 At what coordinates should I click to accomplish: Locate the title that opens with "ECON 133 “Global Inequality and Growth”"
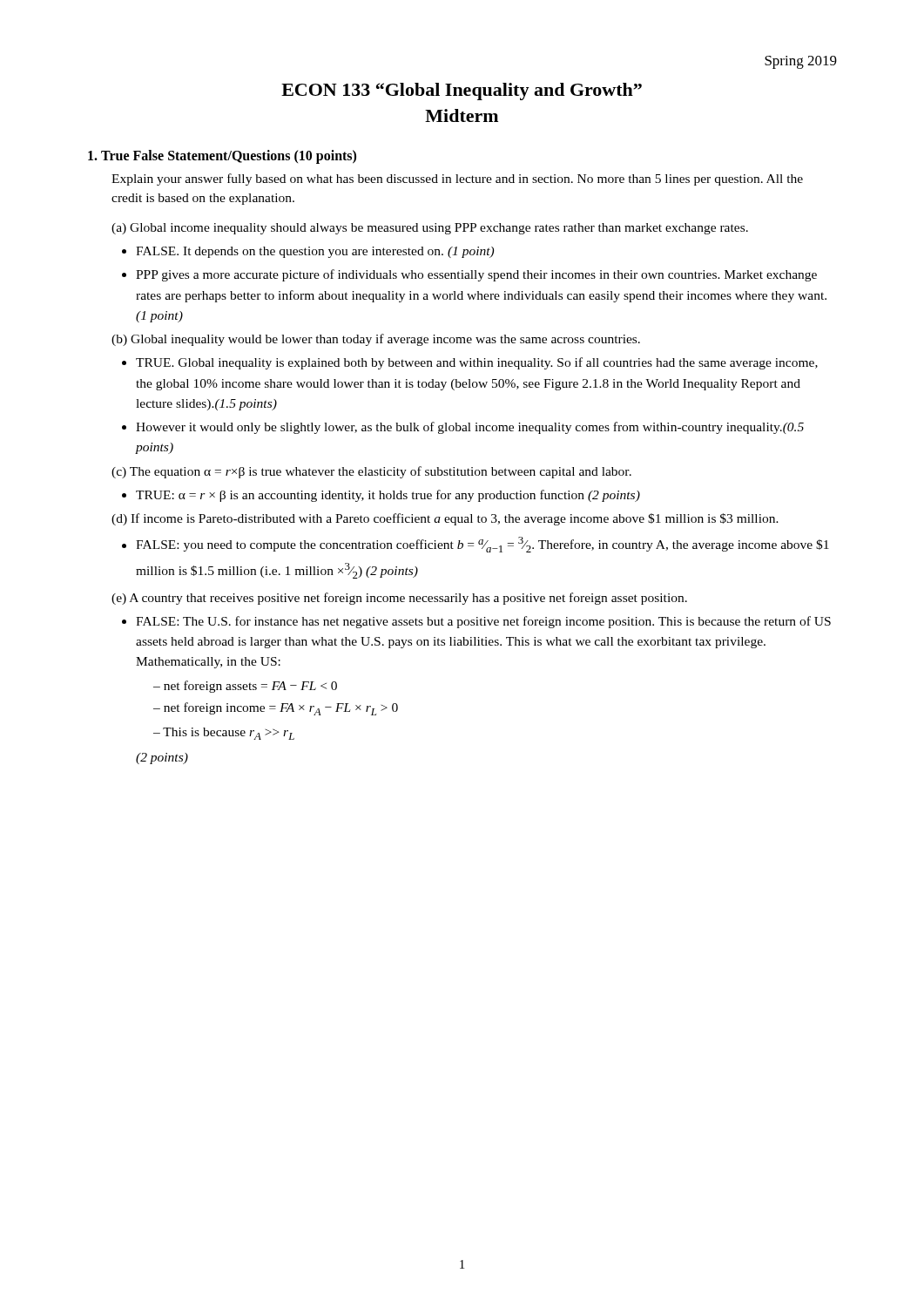click(462, 103)
